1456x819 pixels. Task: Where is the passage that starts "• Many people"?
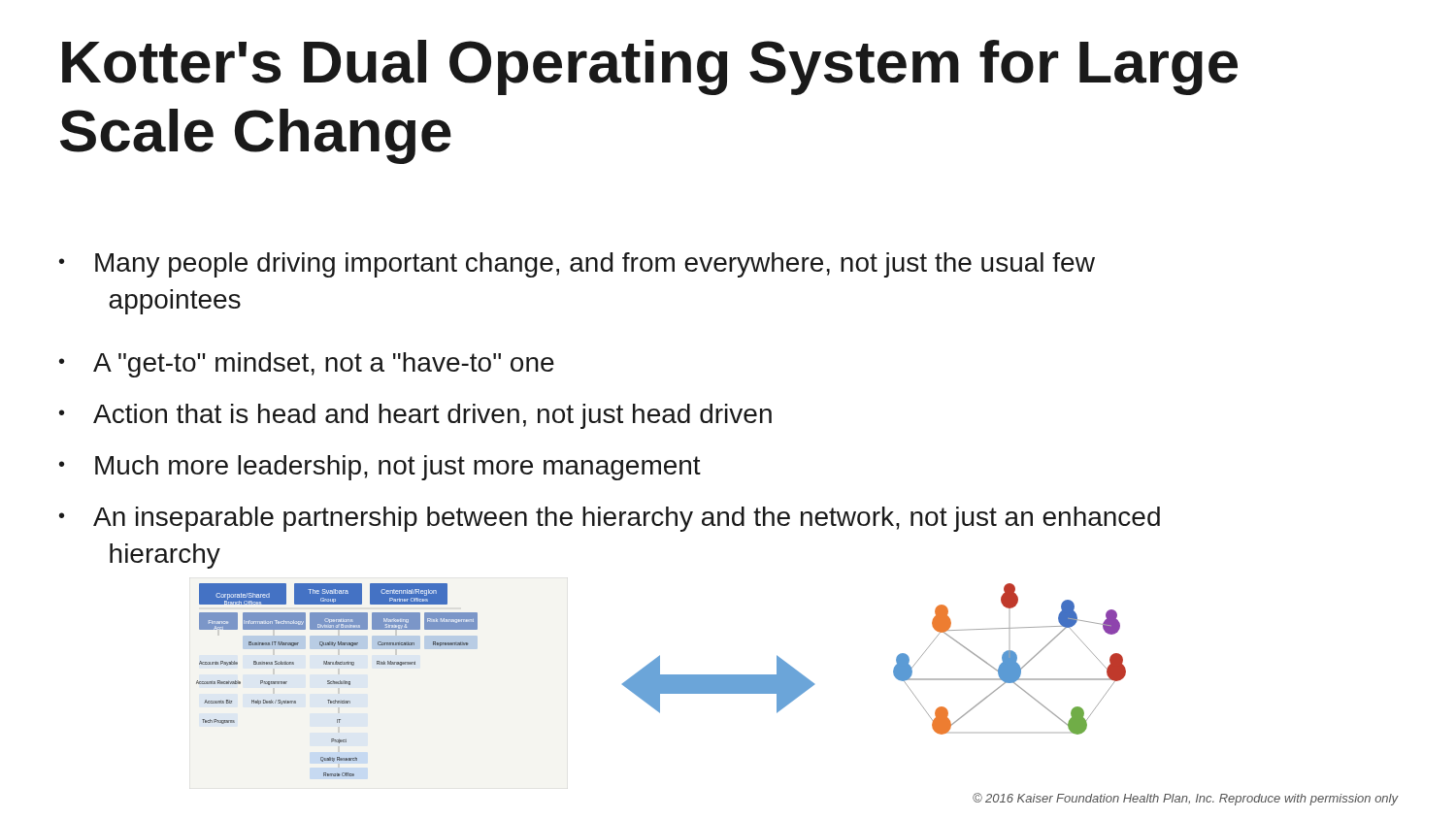click(x=577, y=281)
